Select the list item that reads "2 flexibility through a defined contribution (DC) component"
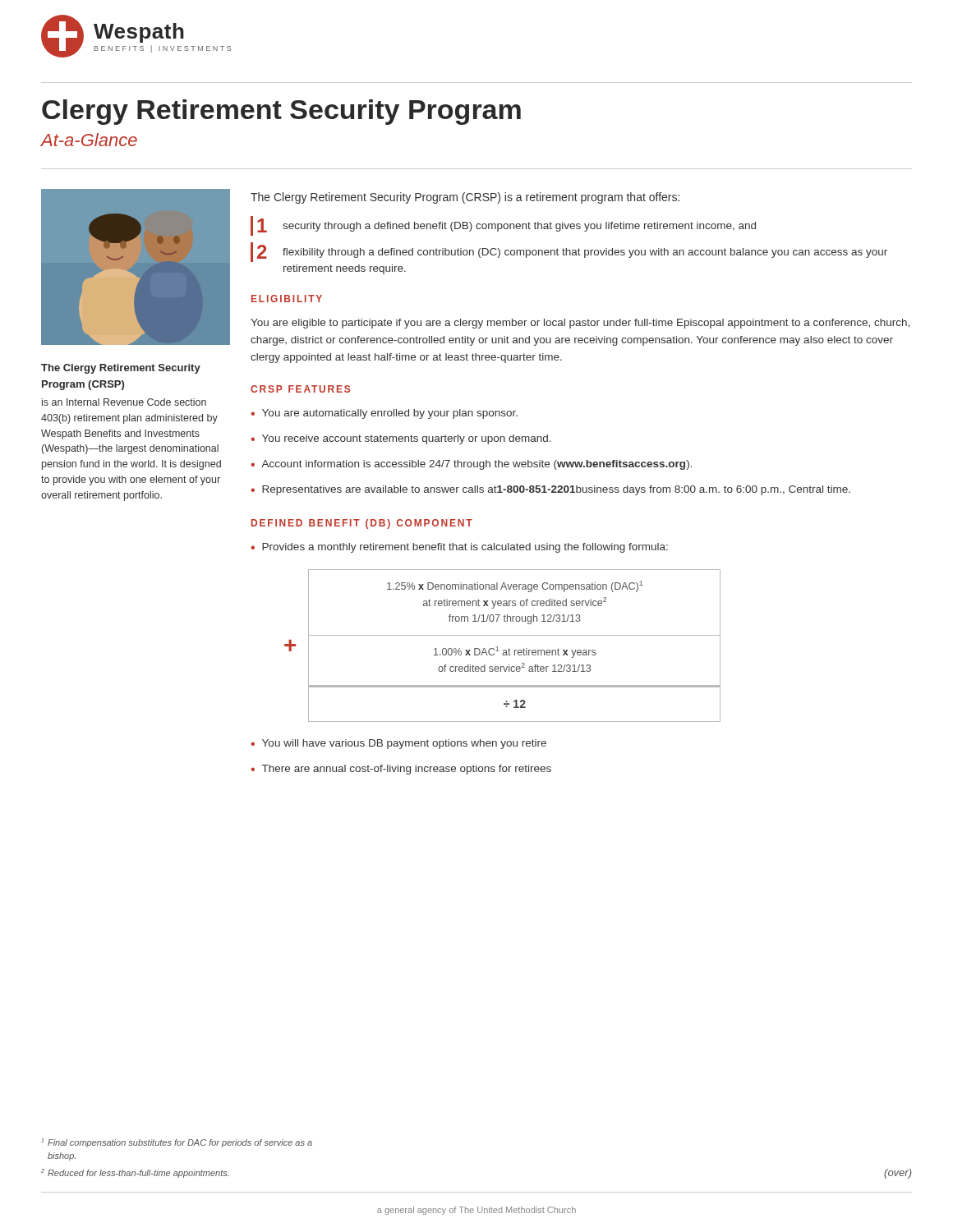 (x=581, y=261)
